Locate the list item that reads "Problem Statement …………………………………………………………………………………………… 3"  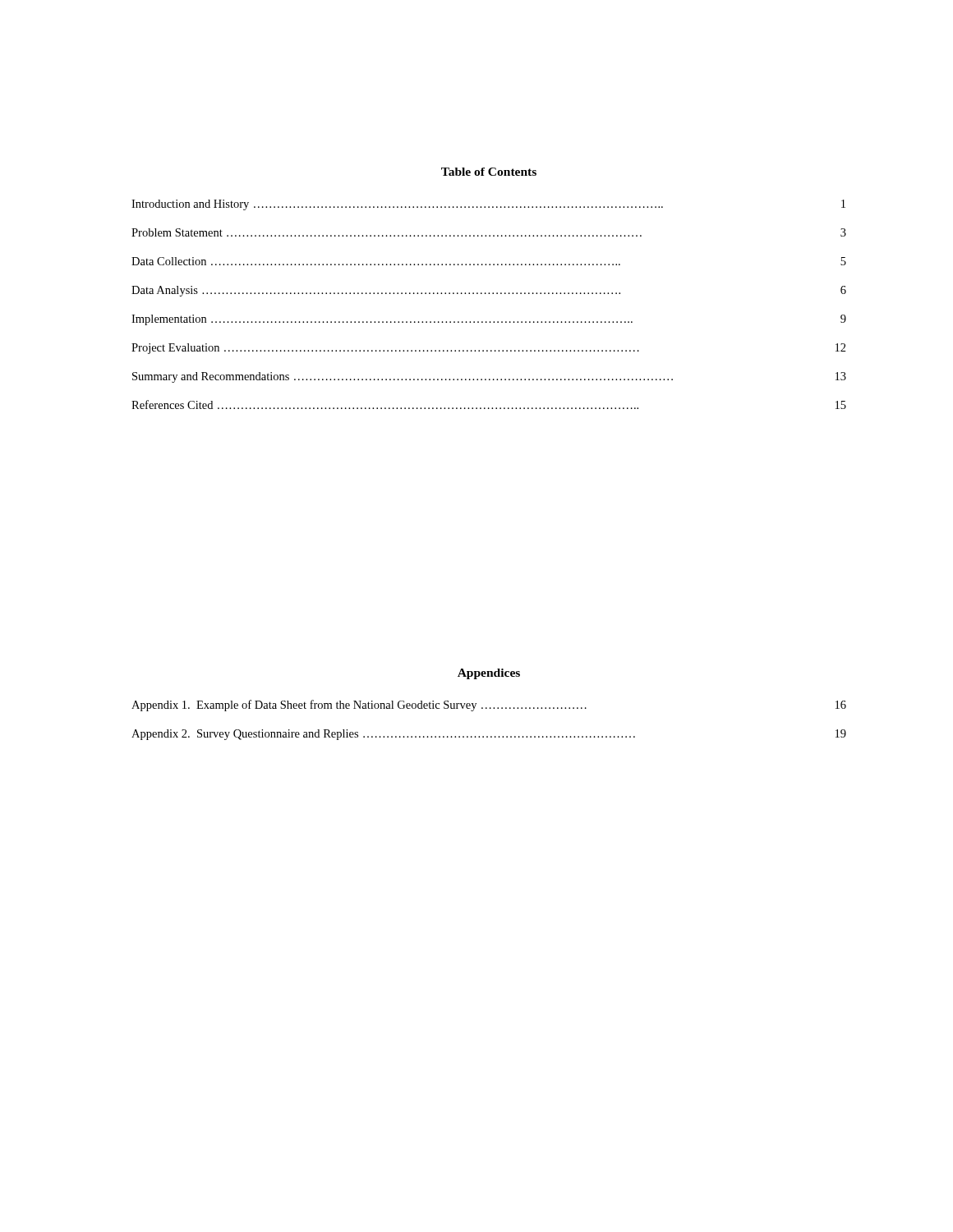[489, 233]
